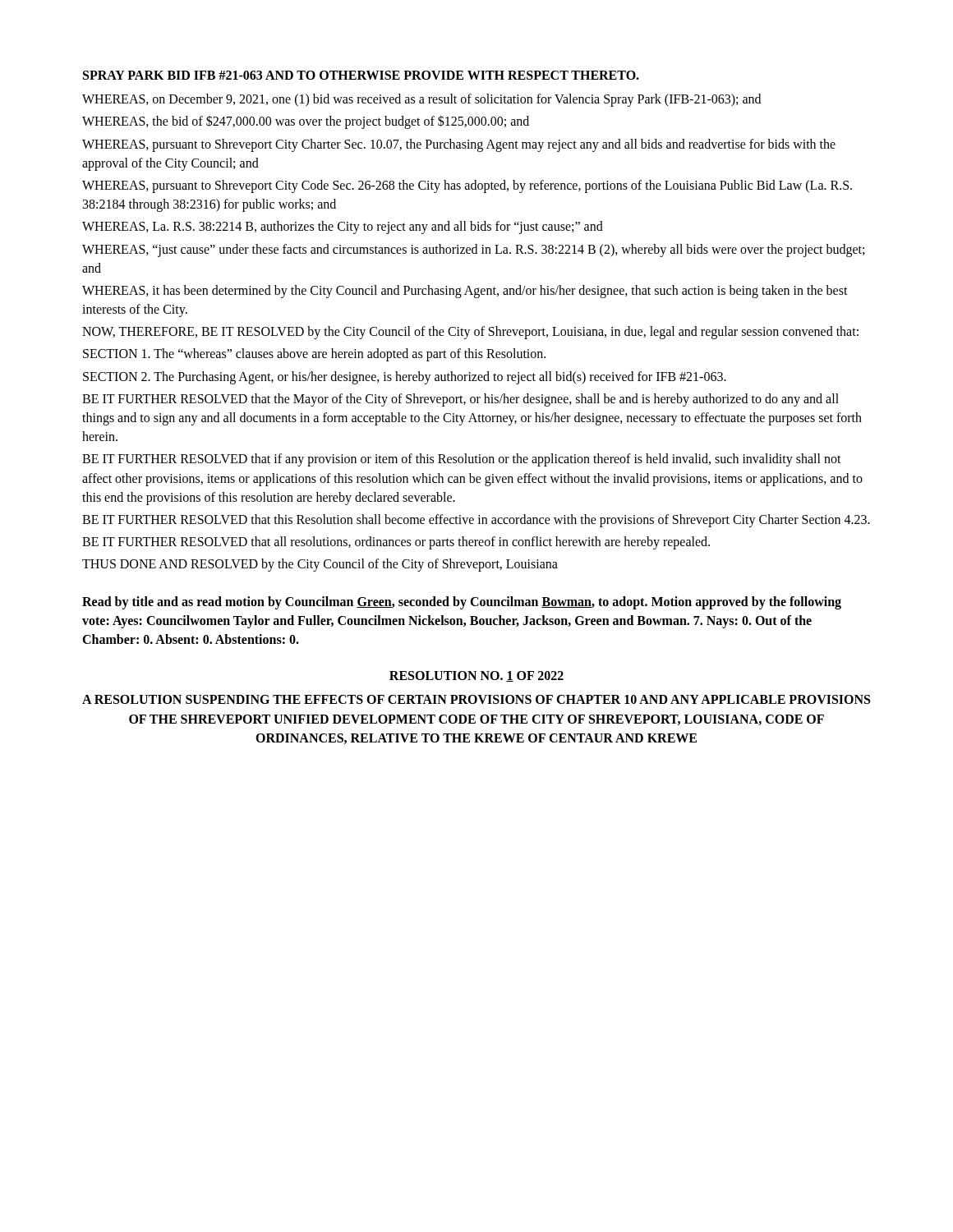
Task: Locate the block of text that opens with "WHEREAS, on December"
Action: tap(422, 99)
